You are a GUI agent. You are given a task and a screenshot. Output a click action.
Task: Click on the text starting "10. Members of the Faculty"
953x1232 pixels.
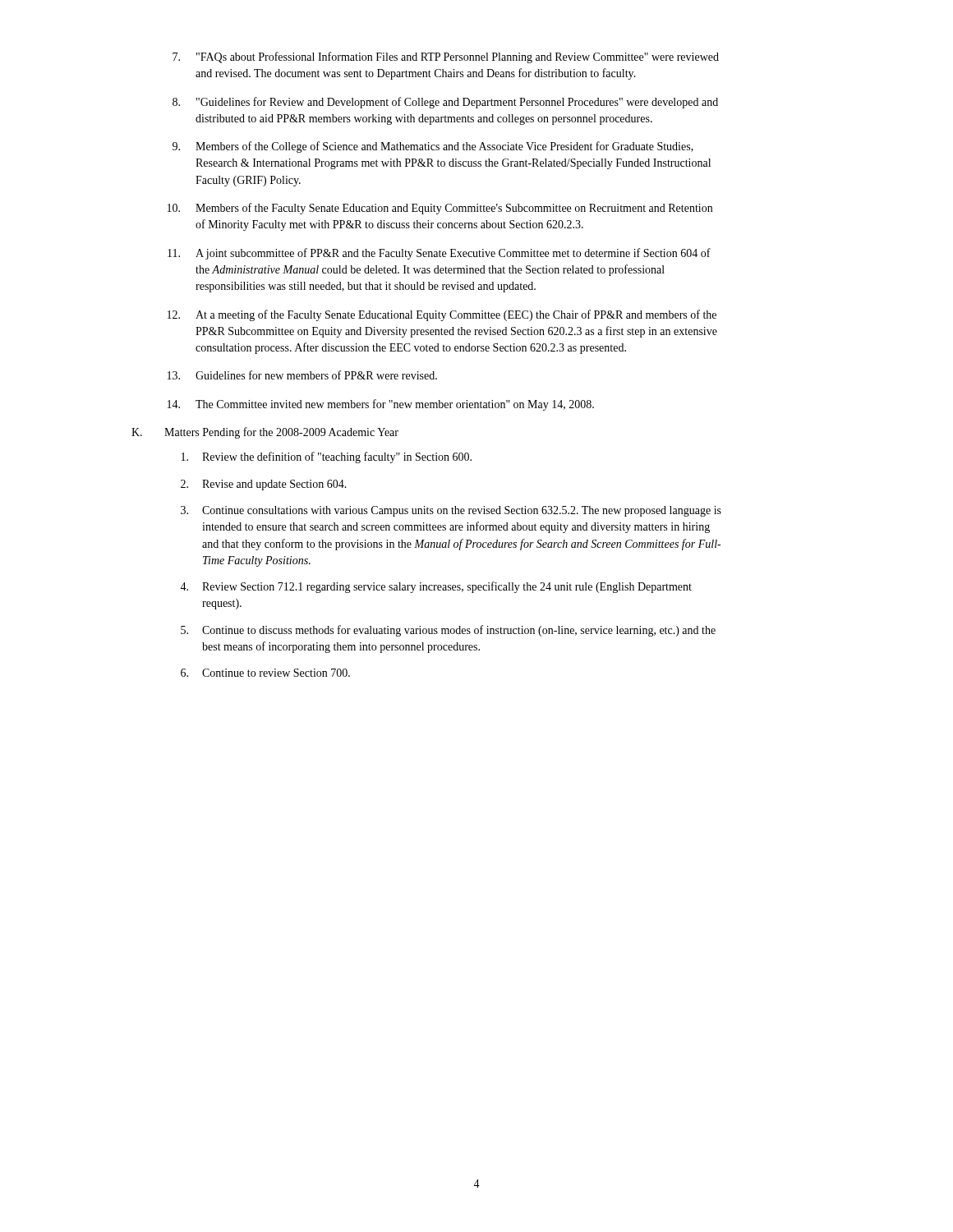pyautogui.click(x=427, y=217)
